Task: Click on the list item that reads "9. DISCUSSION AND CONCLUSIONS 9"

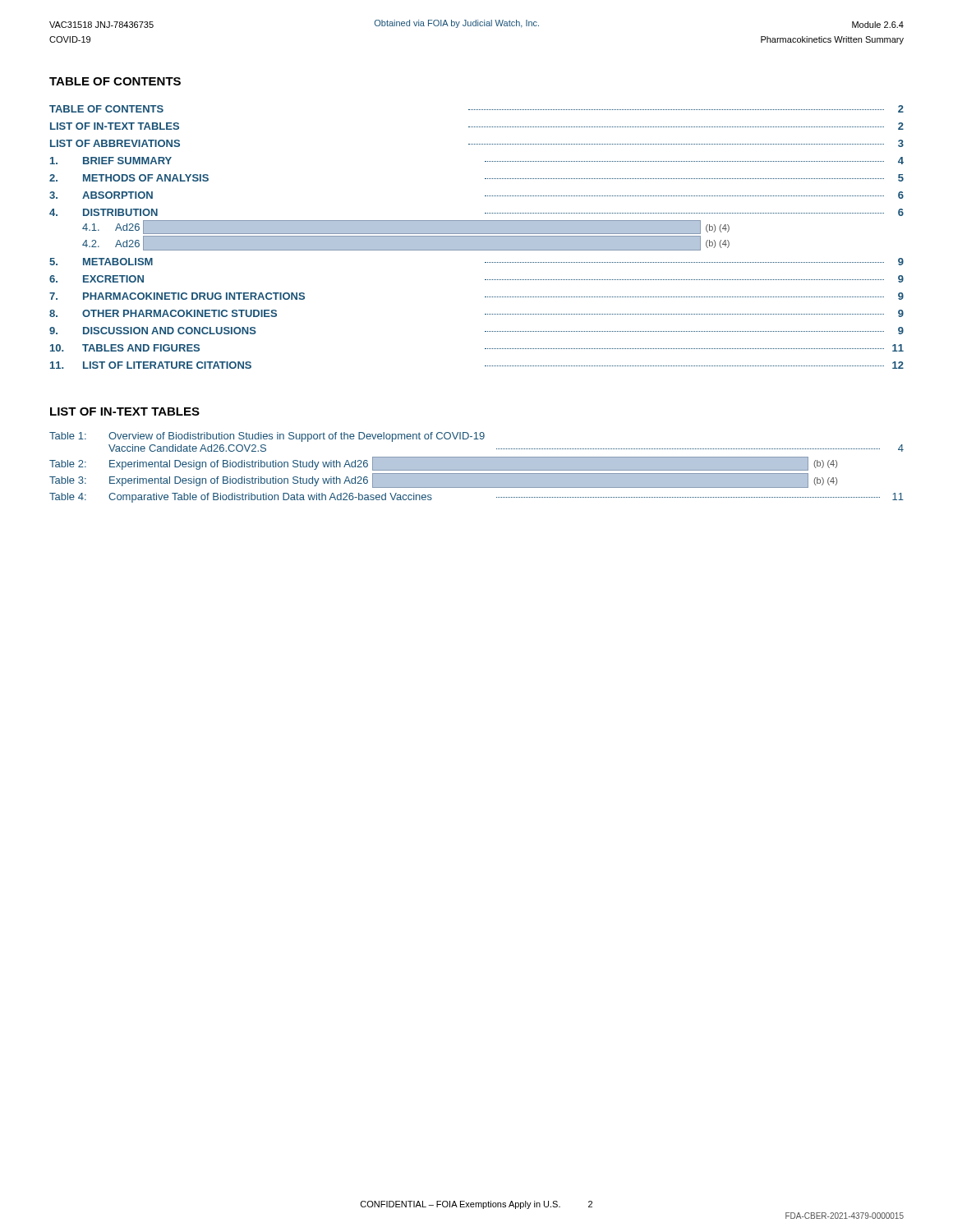Action: [x=476, y=330]
